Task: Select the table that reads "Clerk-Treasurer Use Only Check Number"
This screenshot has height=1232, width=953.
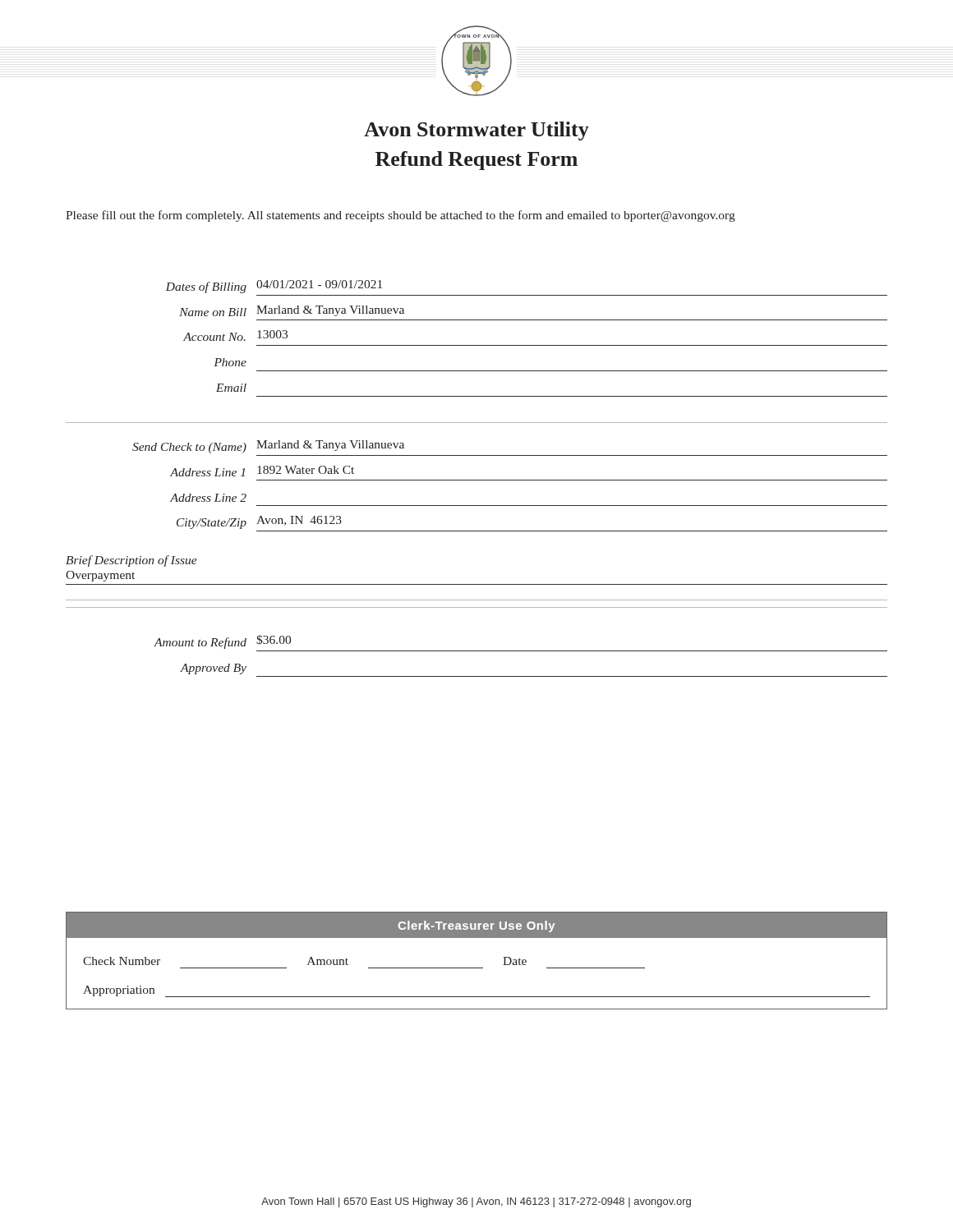Action: (x=476, y=961)
